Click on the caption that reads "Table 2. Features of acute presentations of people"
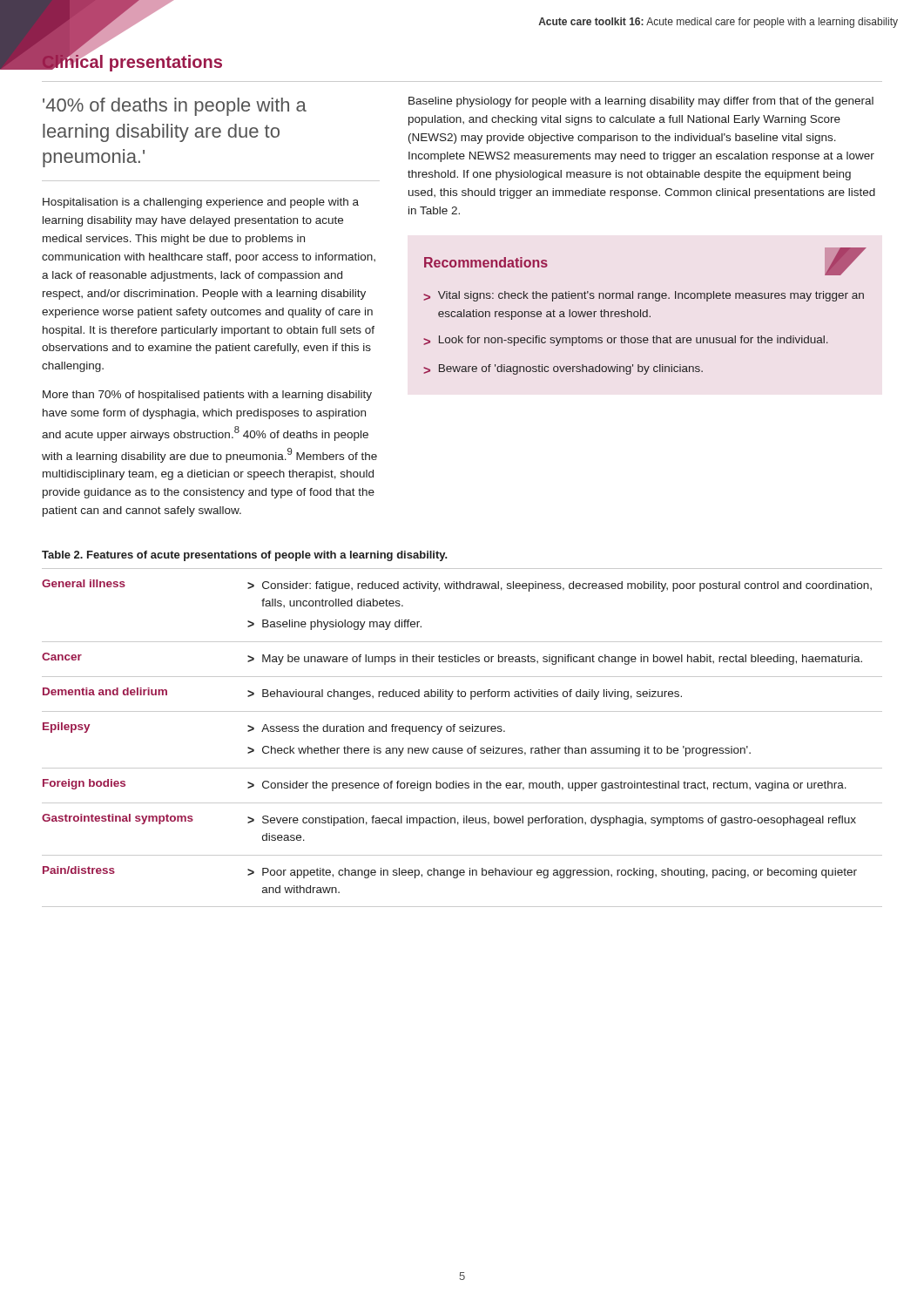 pos(245,554)
